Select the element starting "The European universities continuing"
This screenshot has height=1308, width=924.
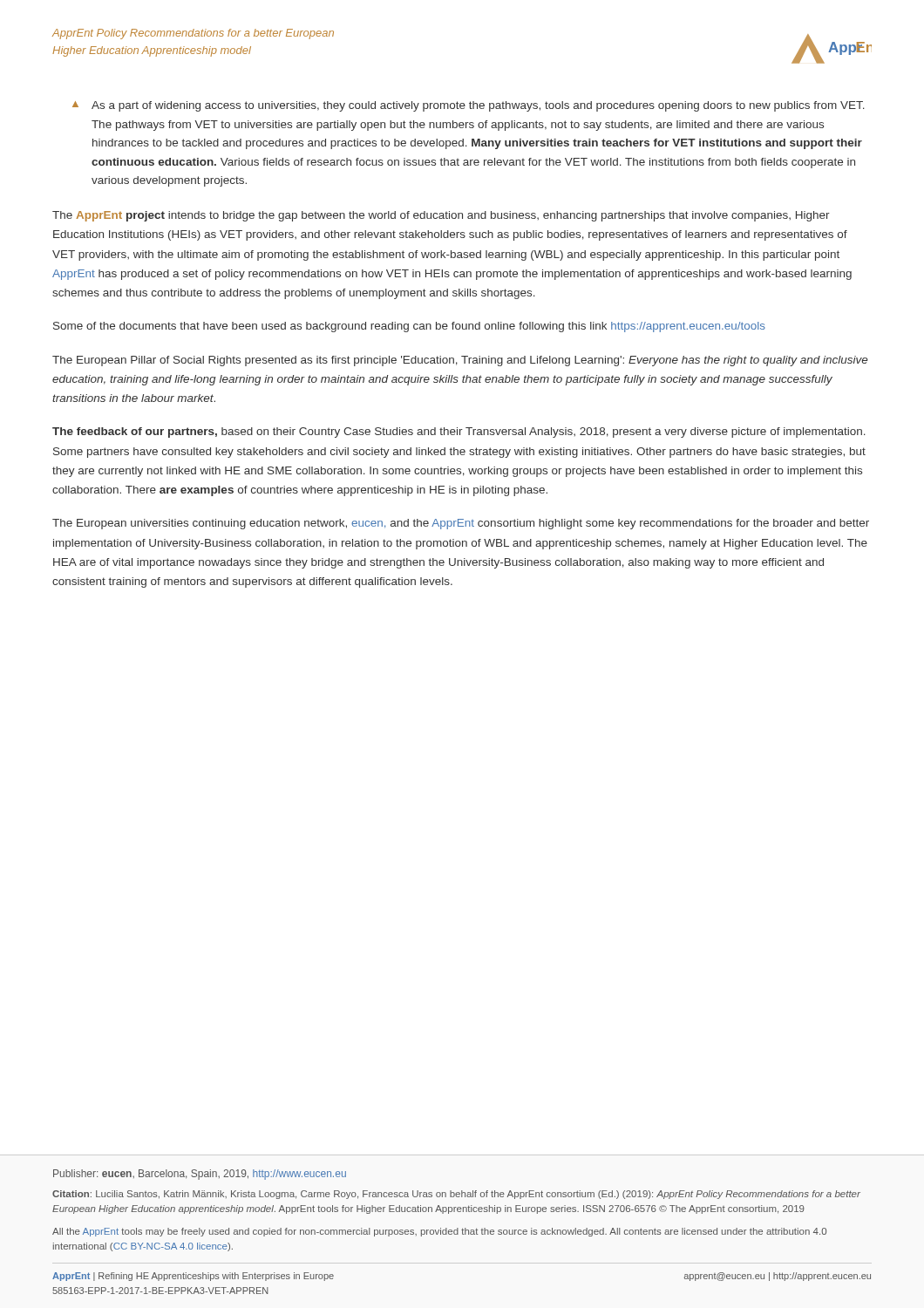tap(461, 552)
